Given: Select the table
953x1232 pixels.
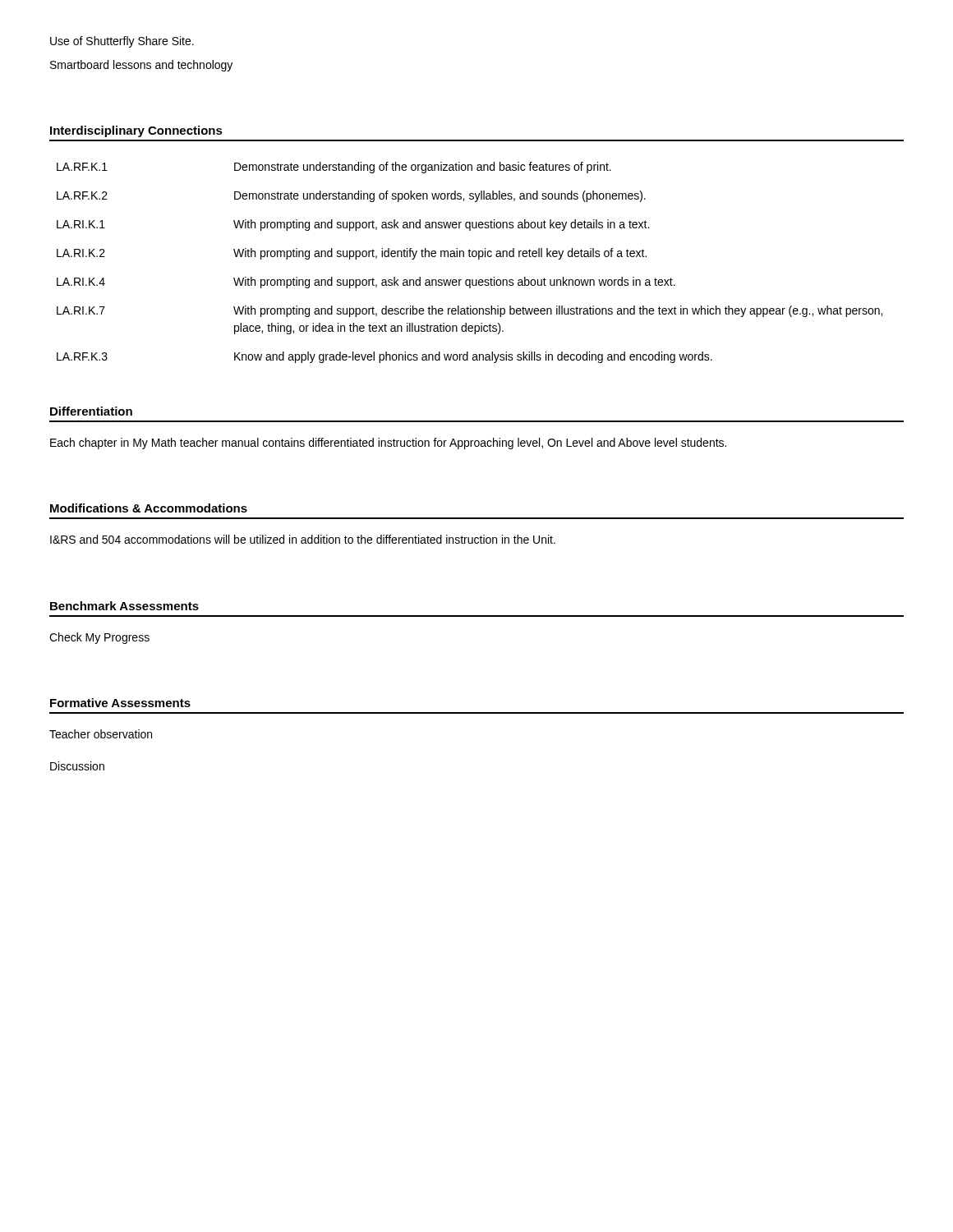Looking at the screenshot, I should [476, 262].
